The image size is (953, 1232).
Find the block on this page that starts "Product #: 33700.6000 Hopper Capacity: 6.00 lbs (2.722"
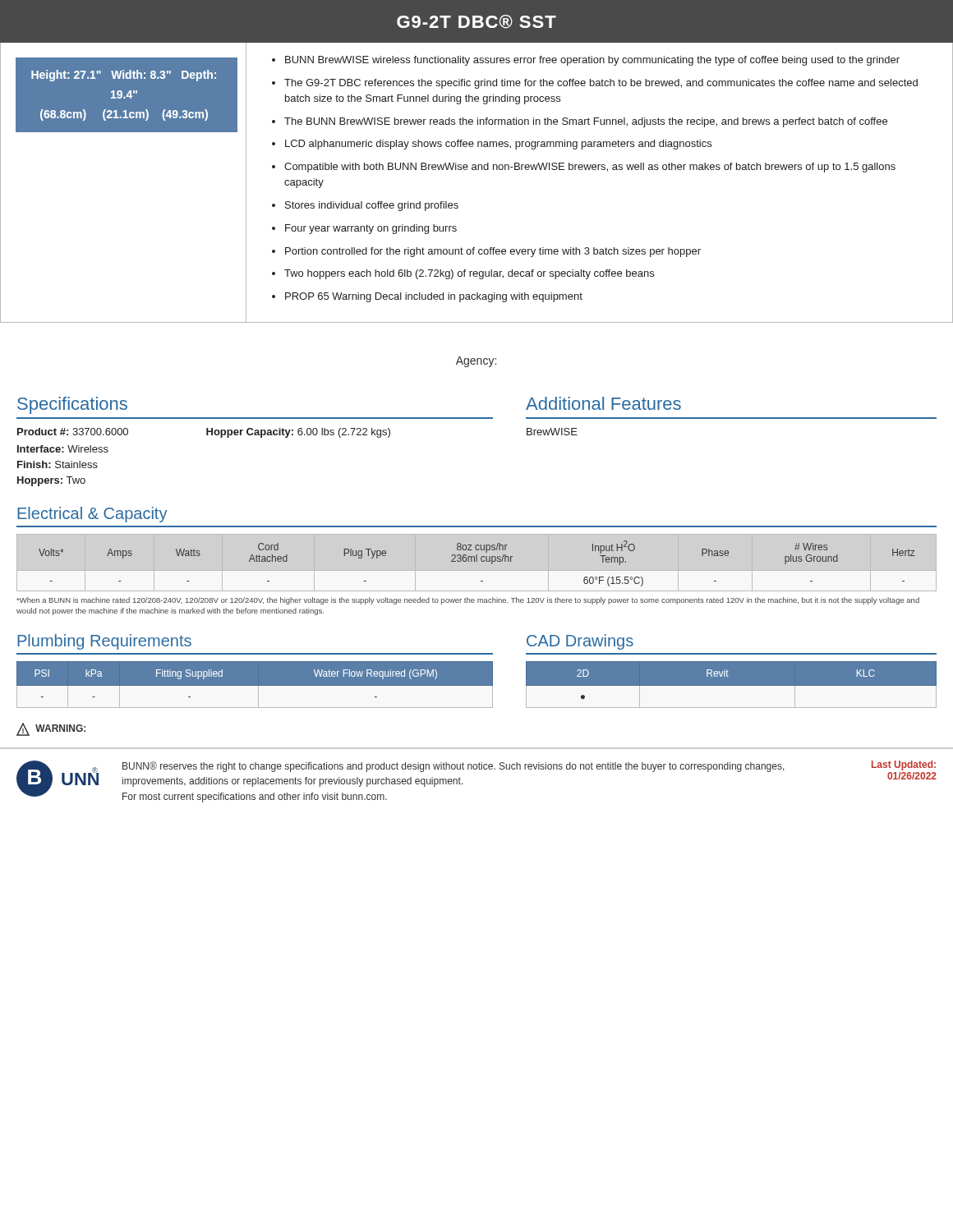click(204, 432)
